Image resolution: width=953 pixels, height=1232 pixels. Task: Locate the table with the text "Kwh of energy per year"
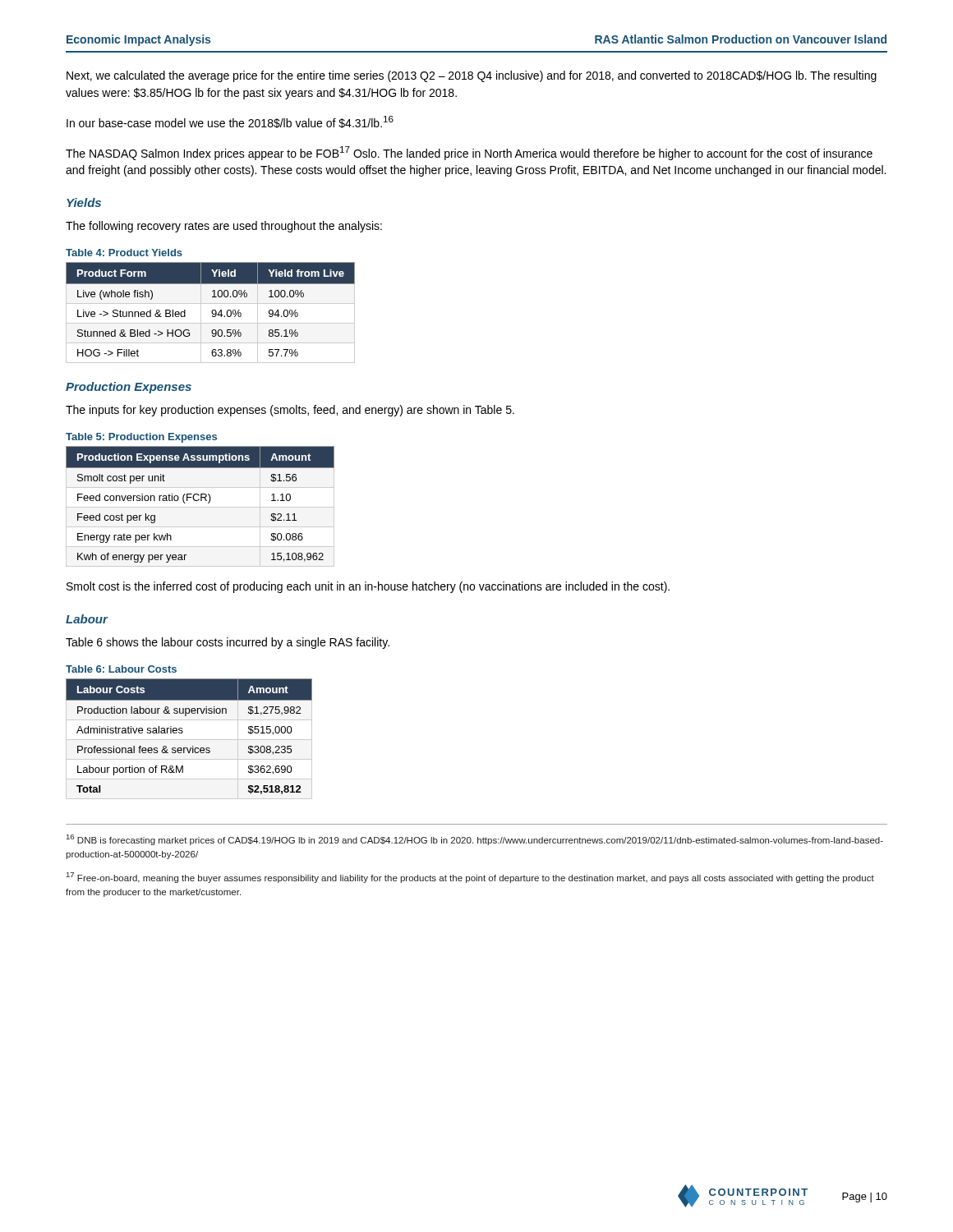(x=476, y=507)
